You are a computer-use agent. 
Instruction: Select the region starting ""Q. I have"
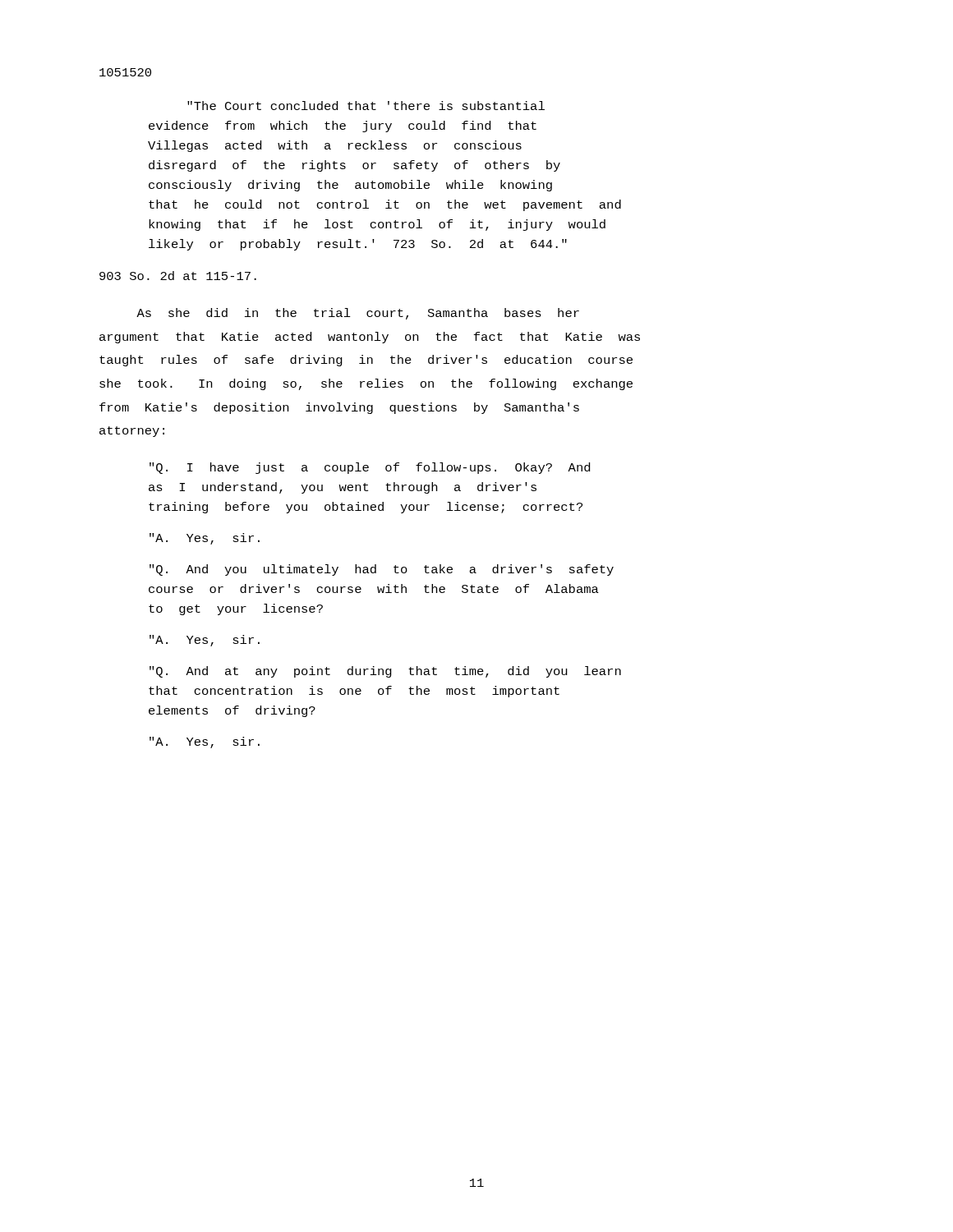(x=370, y=488)
